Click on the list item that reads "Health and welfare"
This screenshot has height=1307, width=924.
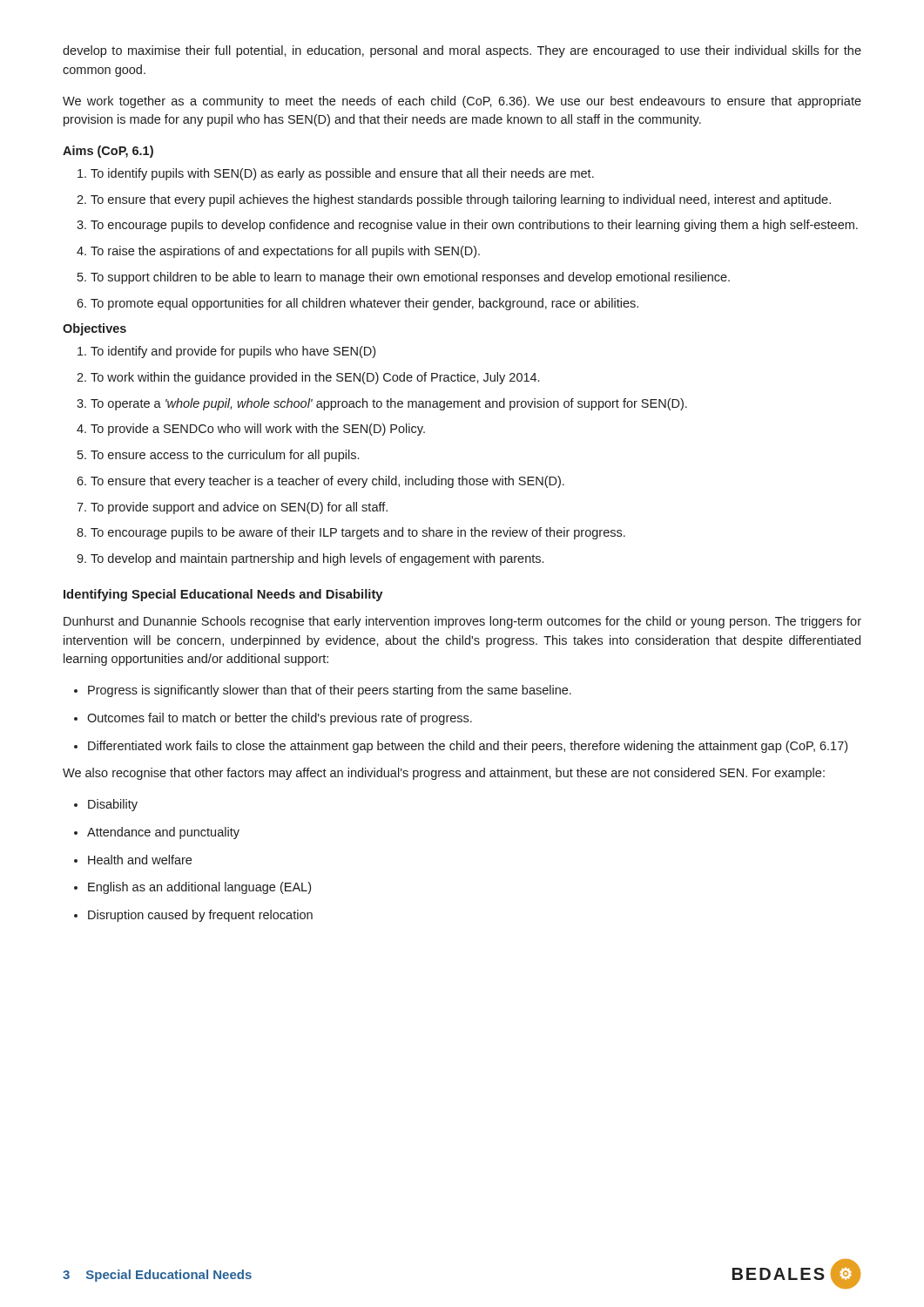point(140,860)
